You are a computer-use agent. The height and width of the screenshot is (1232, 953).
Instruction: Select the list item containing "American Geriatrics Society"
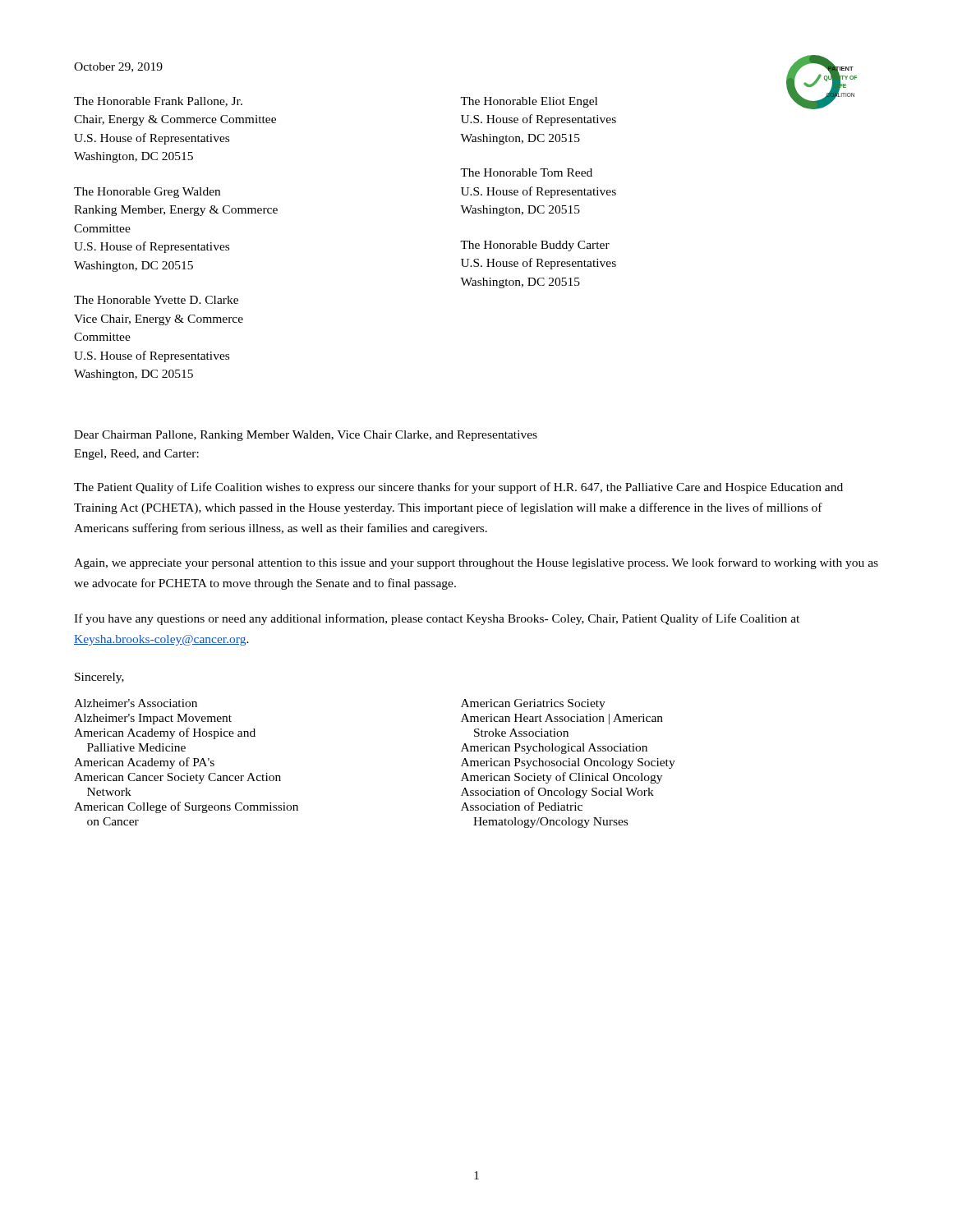tap(533, 702)
